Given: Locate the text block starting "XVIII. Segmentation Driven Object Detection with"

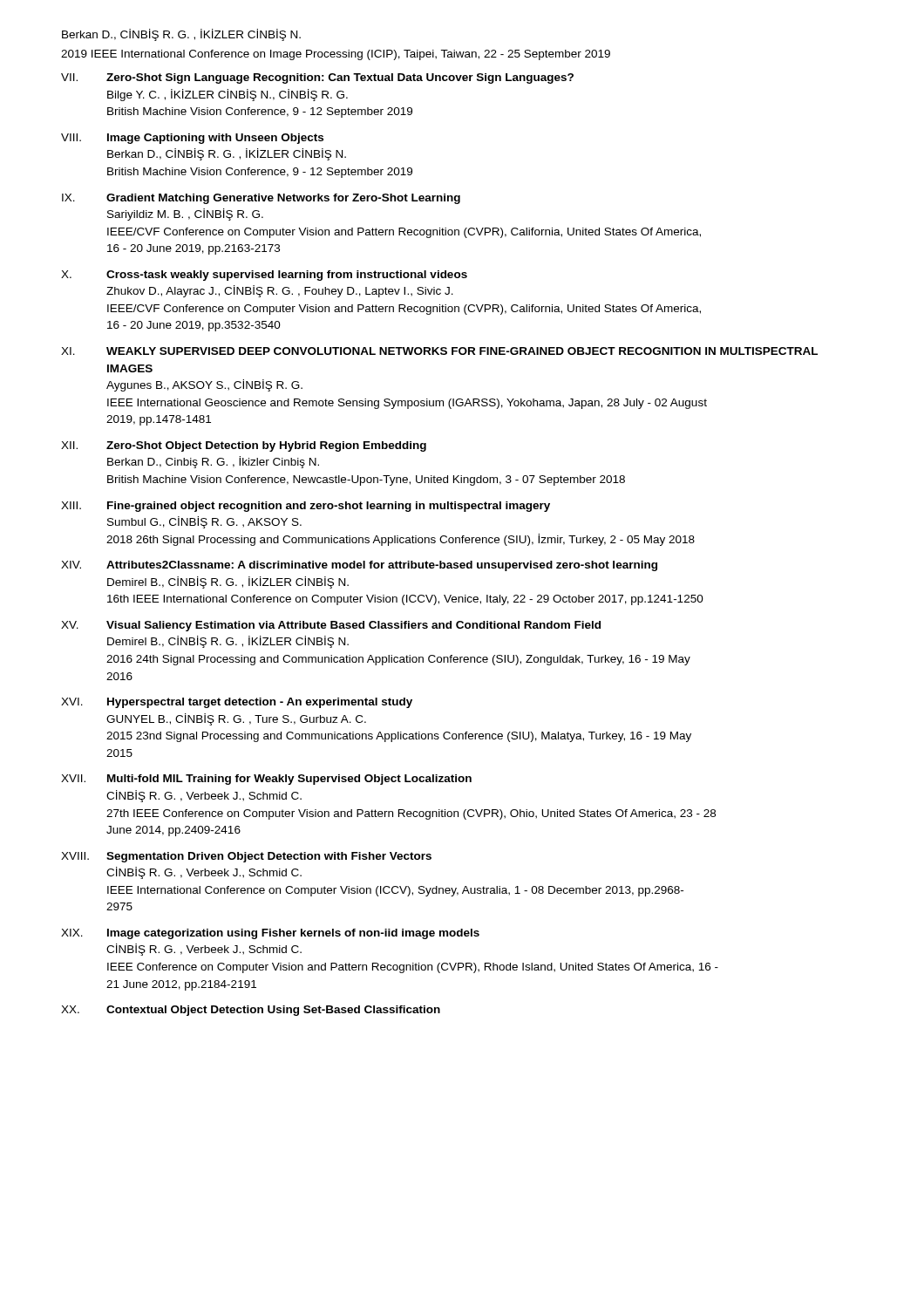Looking at the screenshot, I should click(x=462, y=881).
